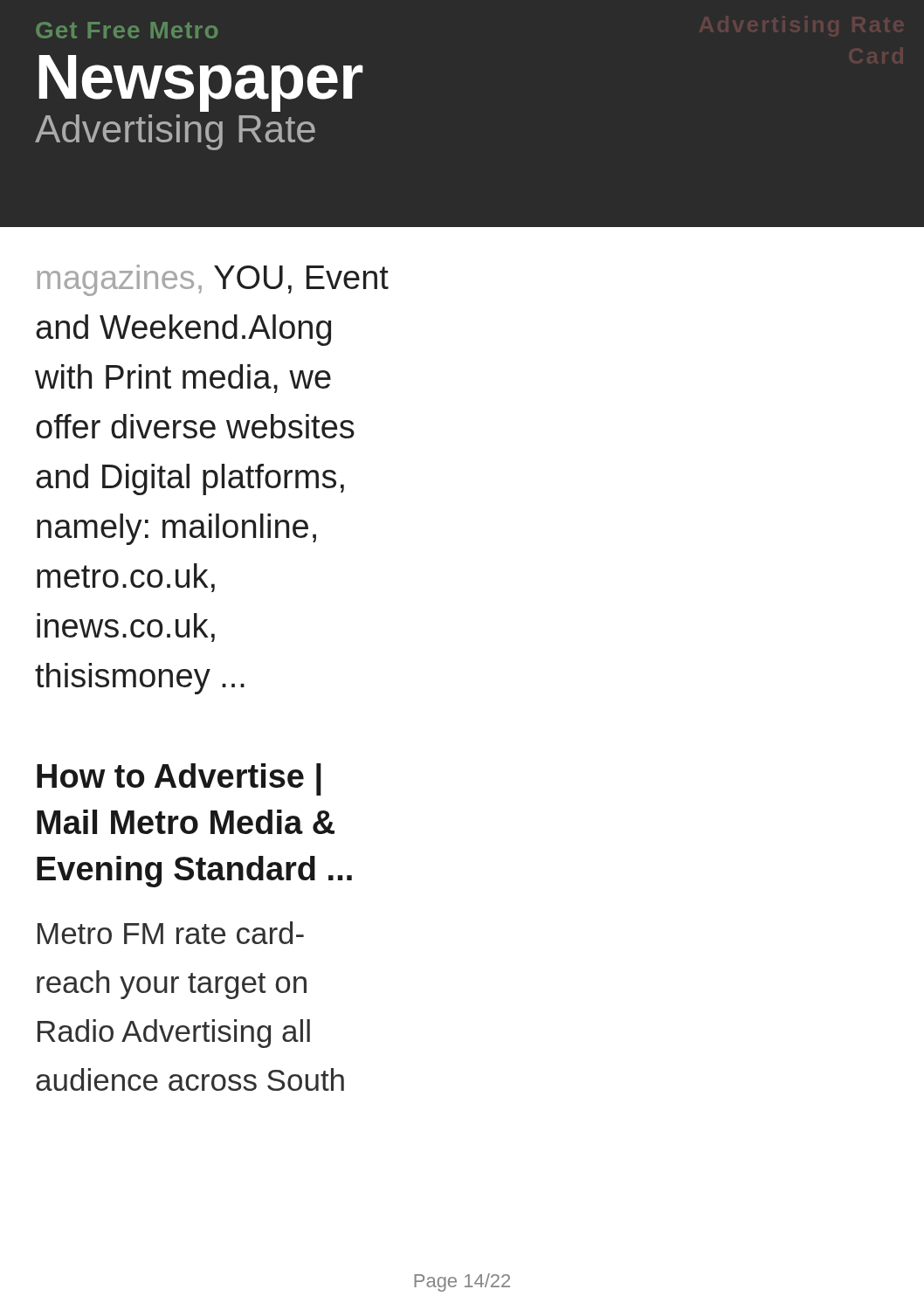Navigate to the text starting "How to Advertise | Mail Metro Media"
924x1310 pixels.
click(194, 823)
